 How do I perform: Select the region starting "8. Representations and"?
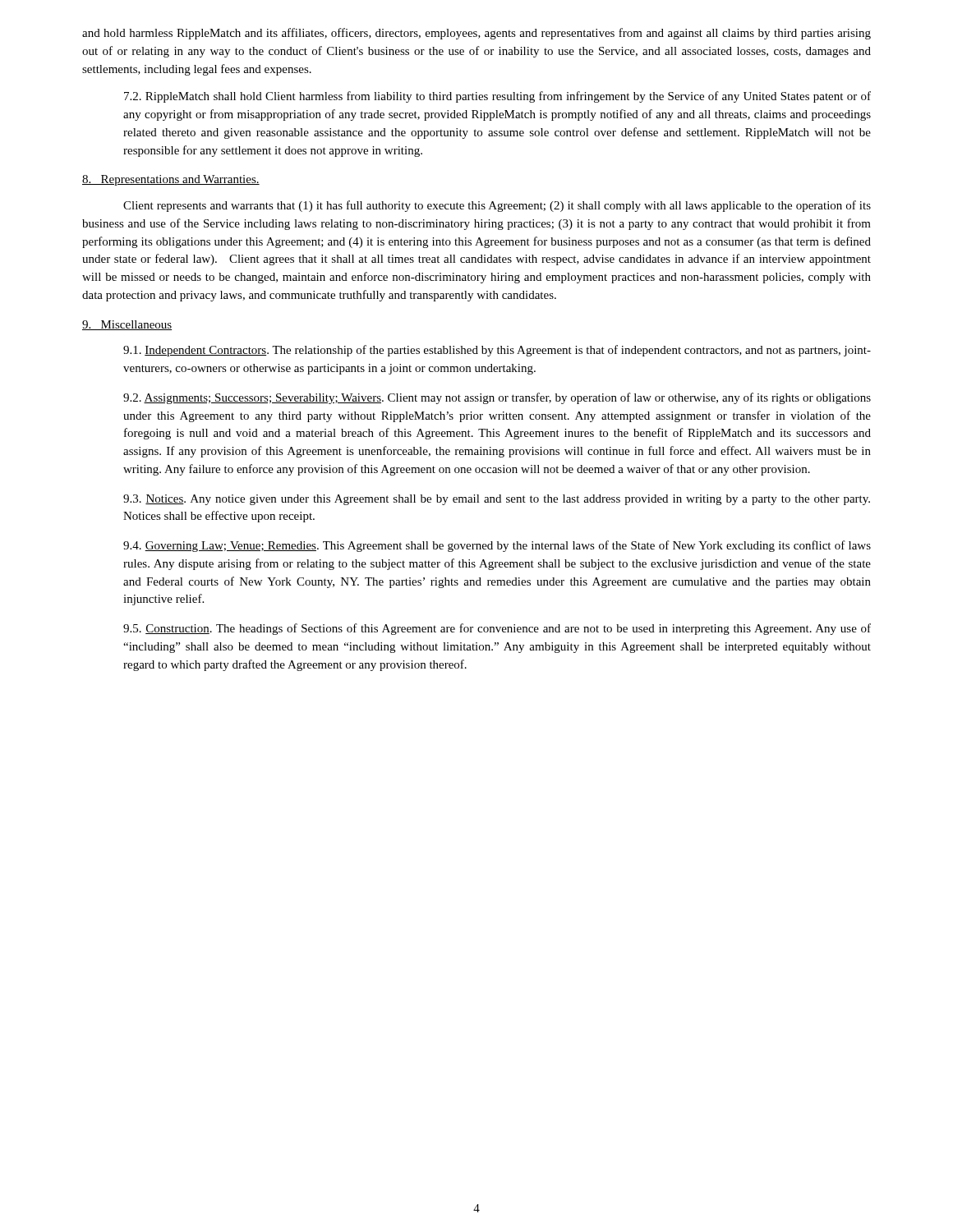(x=171, y=179)
